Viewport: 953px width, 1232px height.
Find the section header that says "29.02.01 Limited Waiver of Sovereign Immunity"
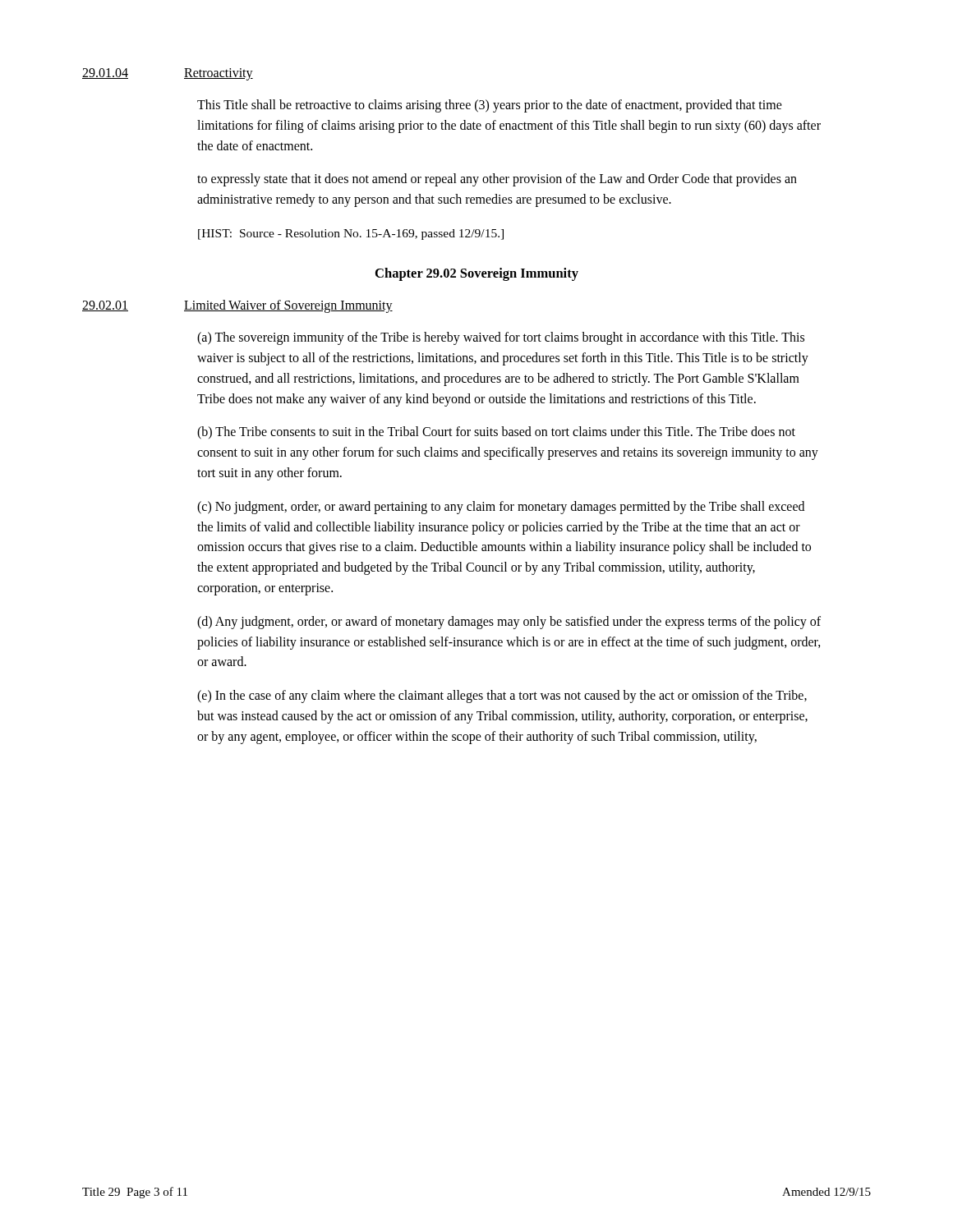(237, 306)
